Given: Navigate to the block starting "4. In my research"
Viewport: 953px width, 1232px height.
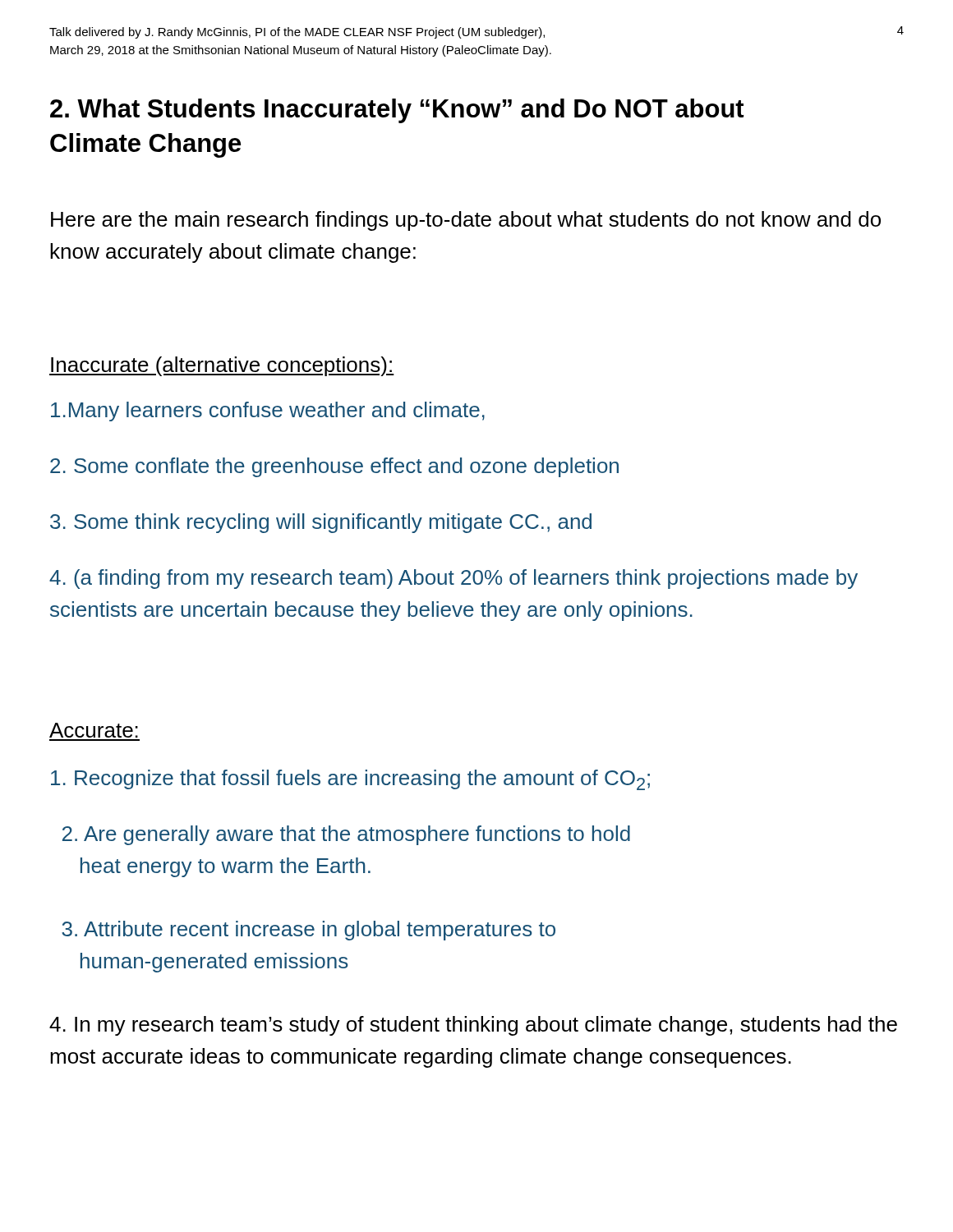Looking at the screenshot, I should point(474,1040).
